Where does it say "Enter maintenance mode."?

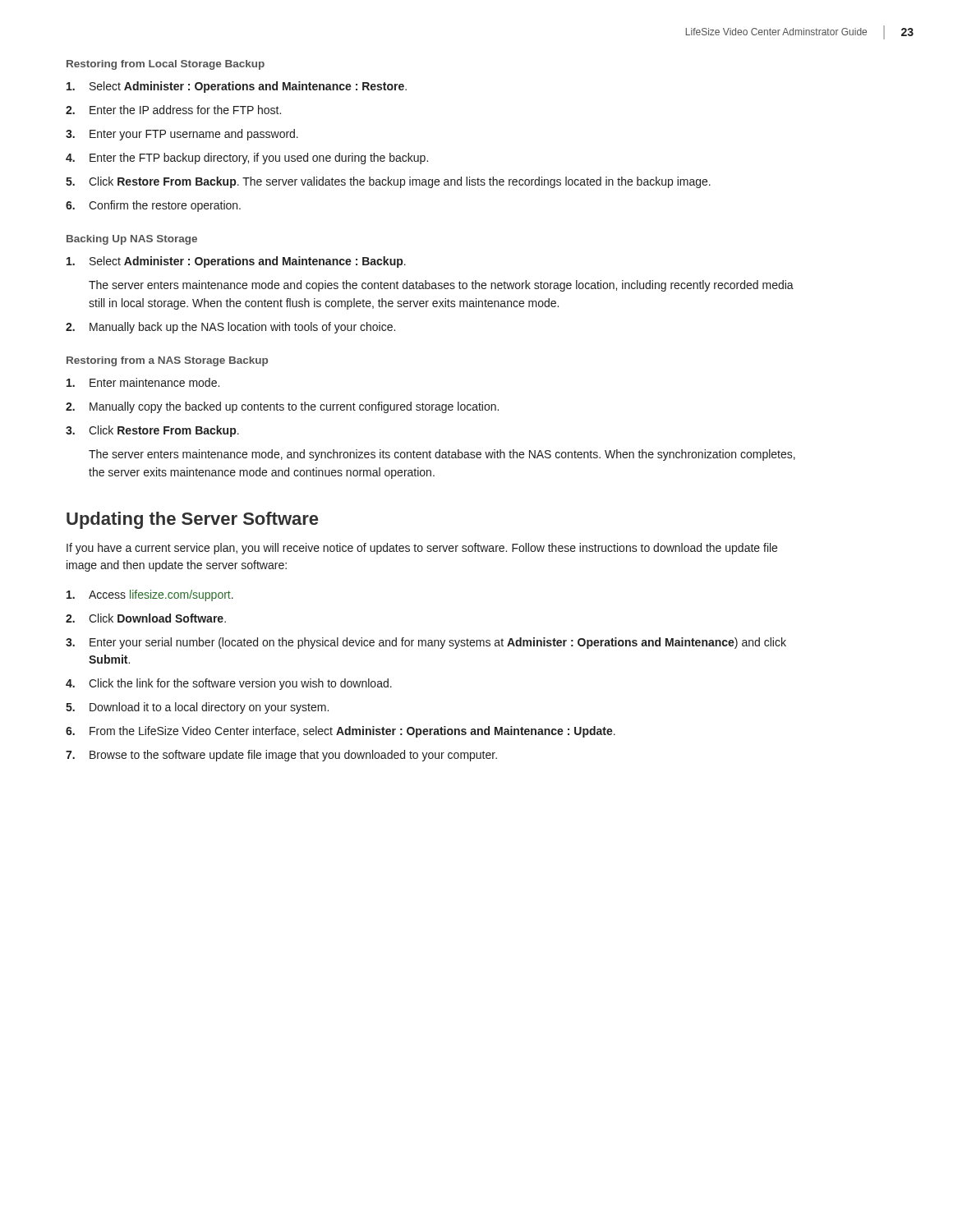[143, 382]
